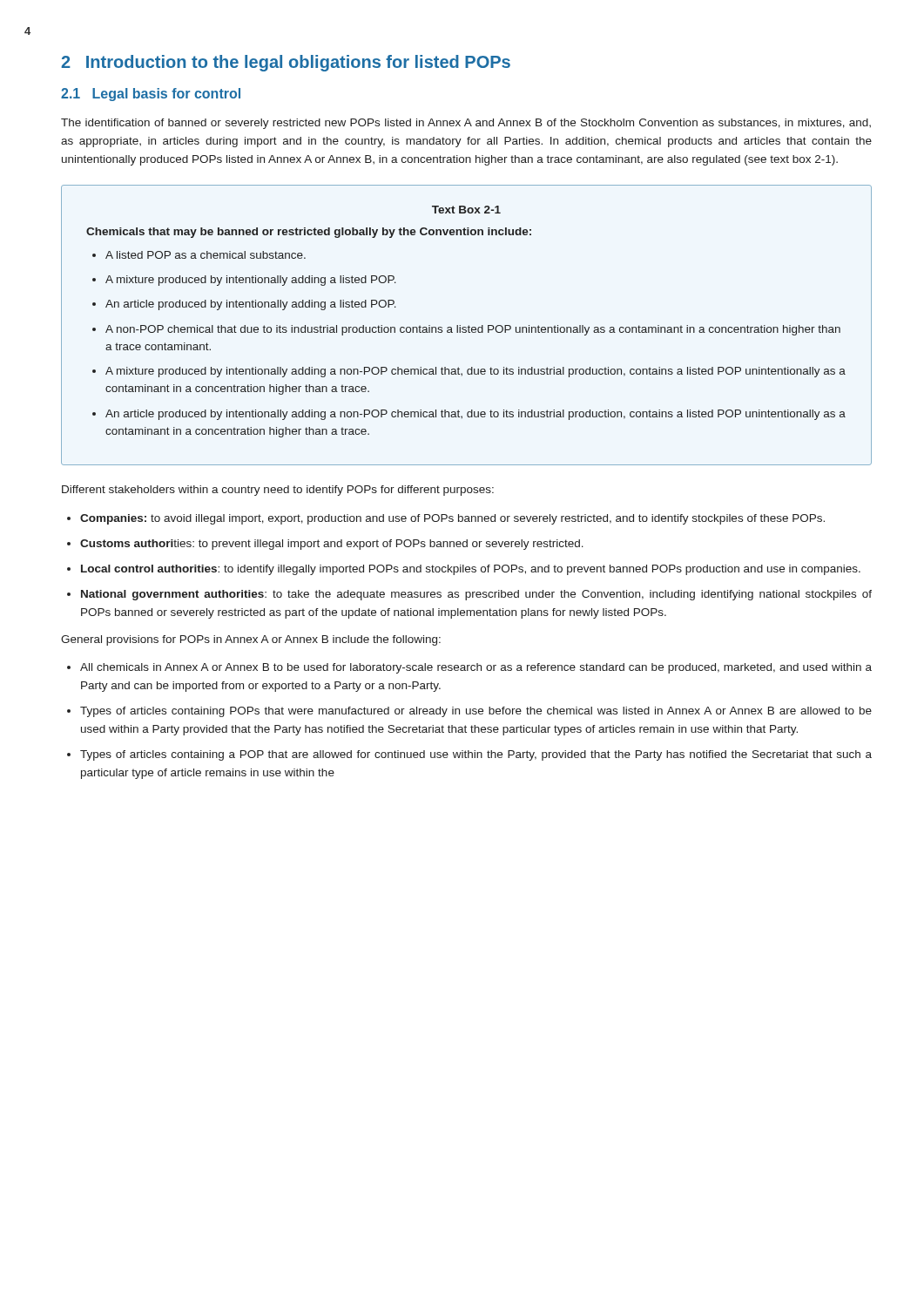Image resolution: width=924 pixels, height=1307 pixels.
Task: Navigate to the text block starting "Local control authorities: to identify illegally imported POPs"
Action: pos(471,568)
